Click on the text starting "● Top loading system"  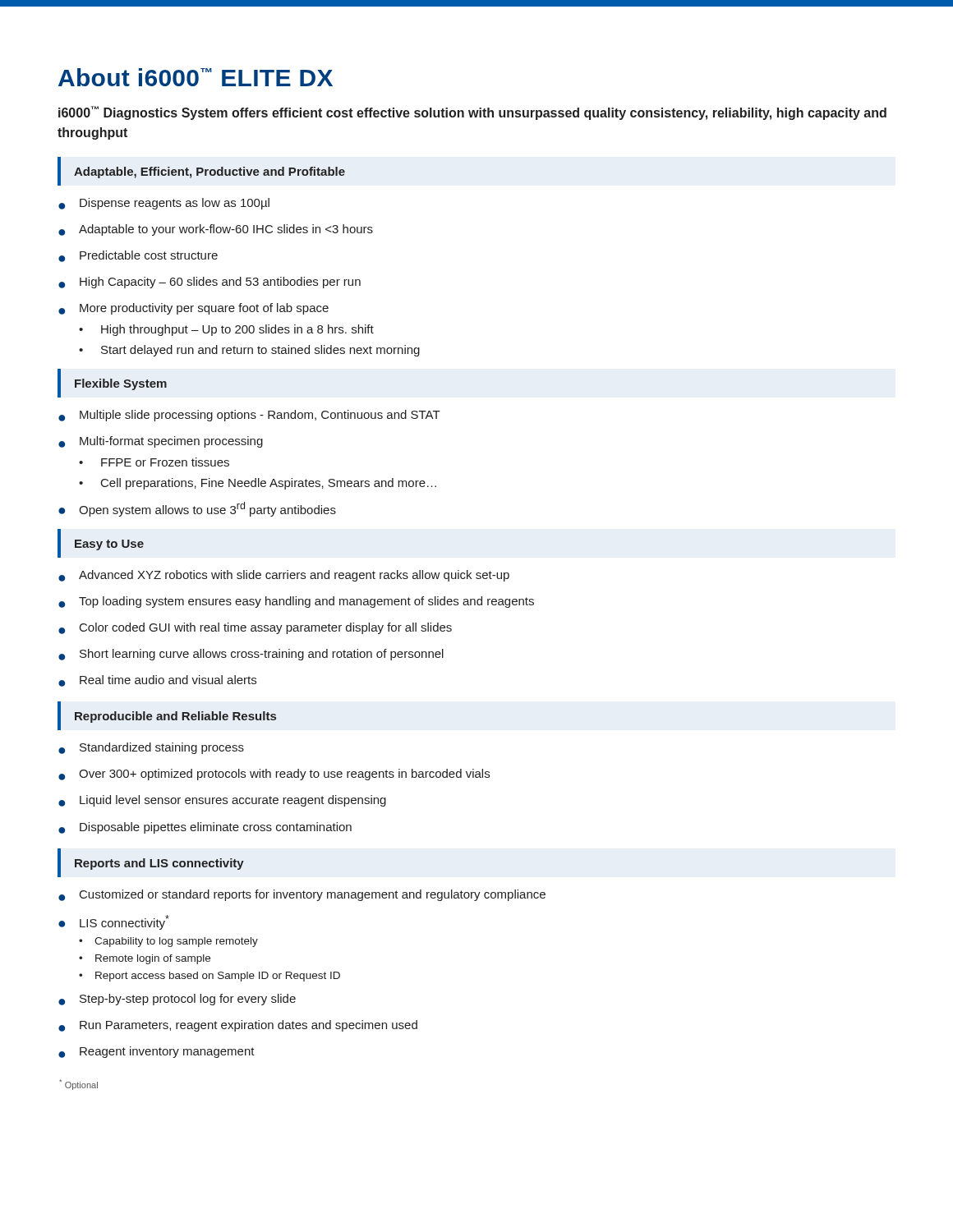(476, 603)
